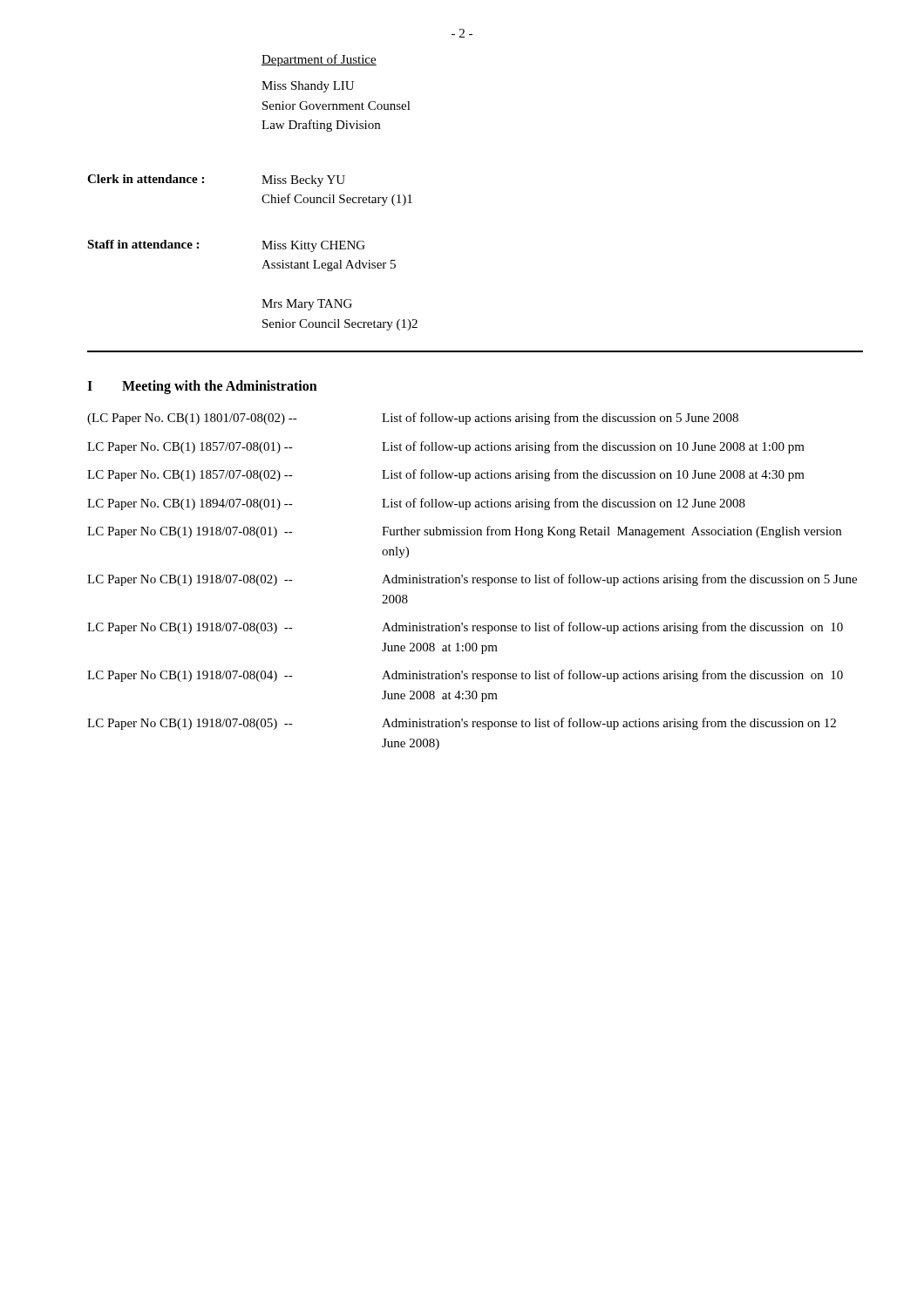Where is the passage that starts "(LC Paper No. CB(1) 1801/07-08(02) -- List of"?
The image size is (924, 1308).
(x=475, y=418)
